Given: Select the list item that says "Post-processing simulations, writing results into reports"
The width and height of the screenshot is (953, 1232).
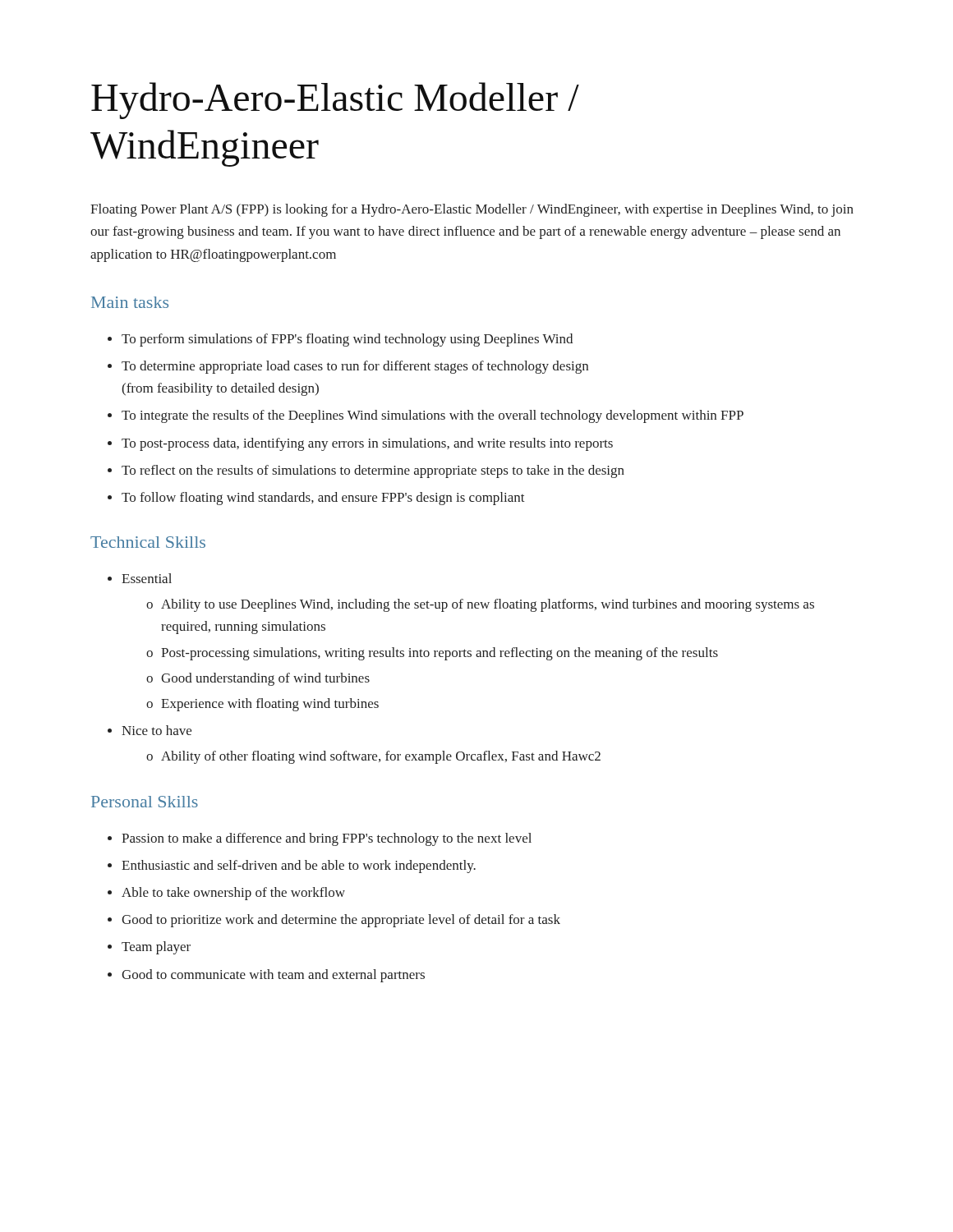Looking at the screenshot, I should (x=440, y=652).
